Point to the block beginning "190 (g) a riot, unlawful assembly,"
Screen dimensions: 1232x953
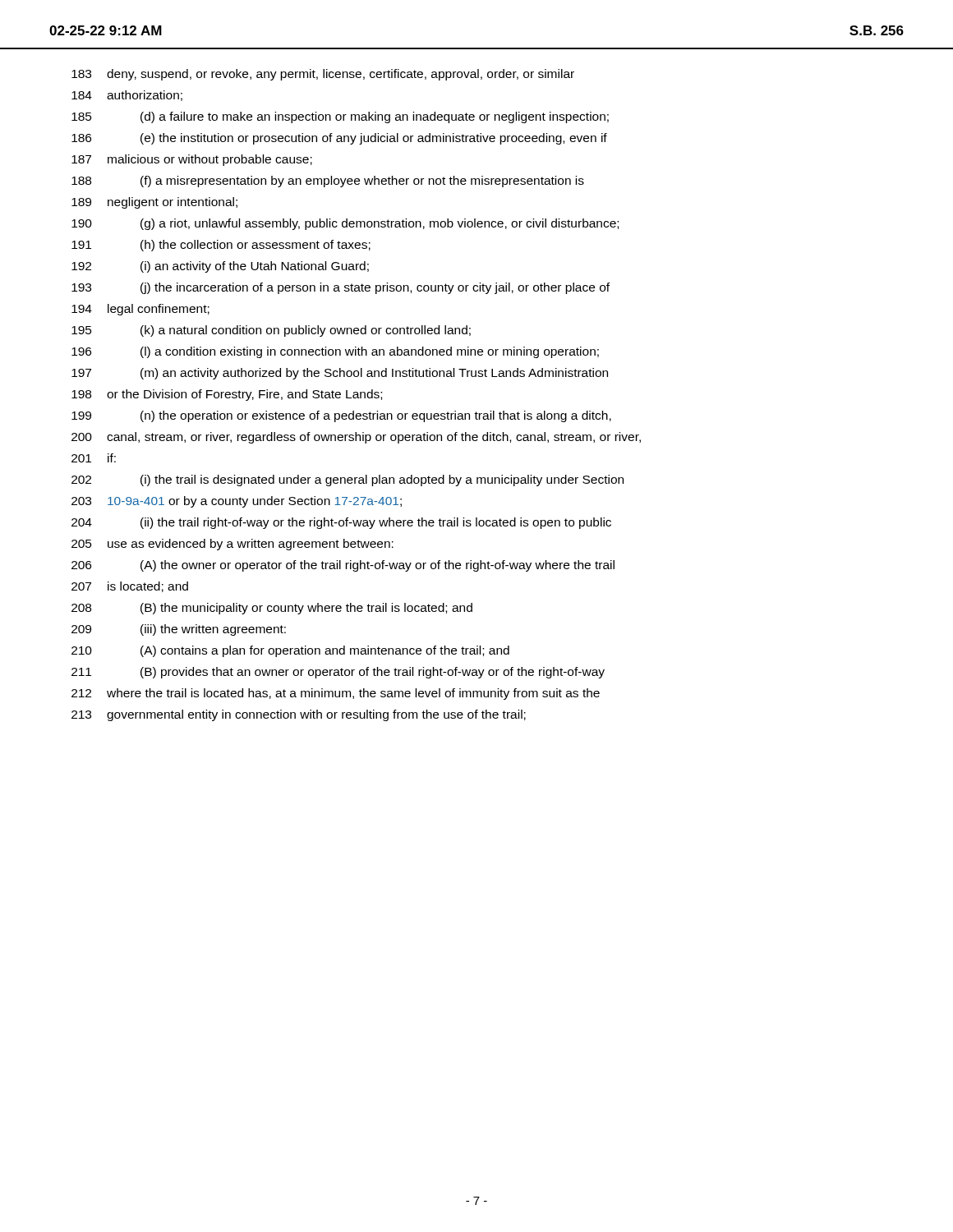pyautogui.click(x=476, y=223)
